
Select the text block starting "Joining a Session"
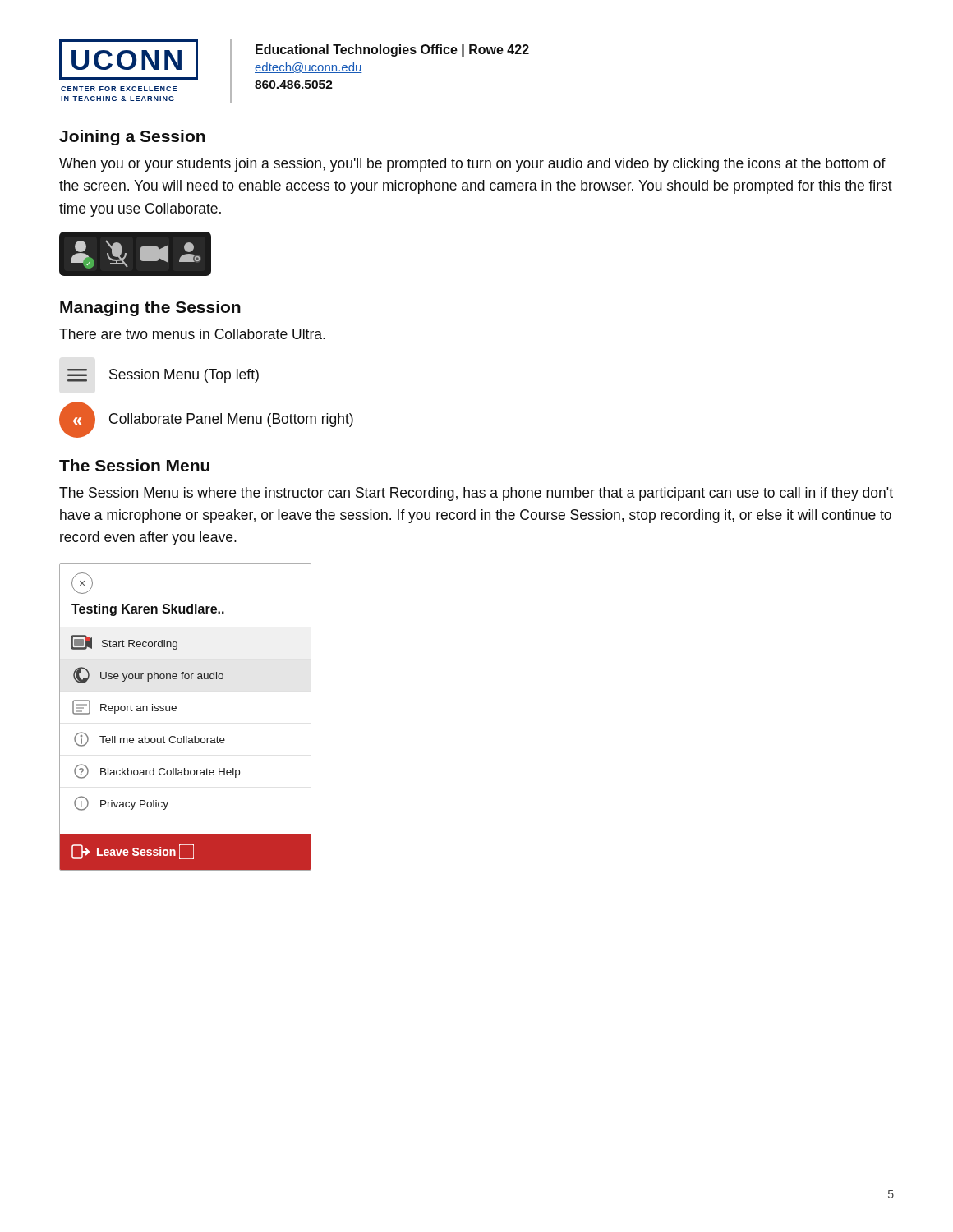click(x=133, y=136)
